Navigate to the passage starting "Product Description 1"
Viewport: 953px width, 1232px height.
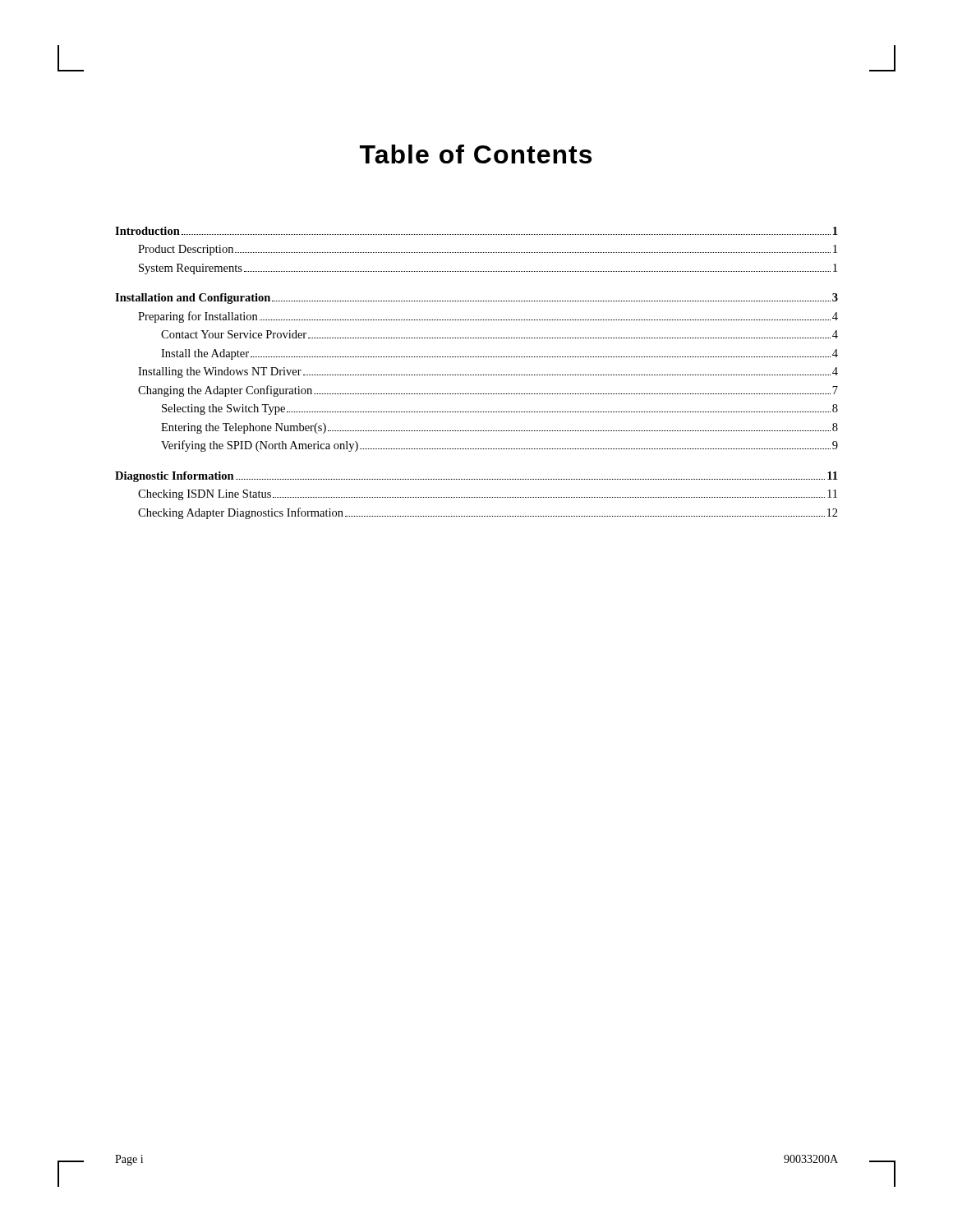(x=488, y=249)
